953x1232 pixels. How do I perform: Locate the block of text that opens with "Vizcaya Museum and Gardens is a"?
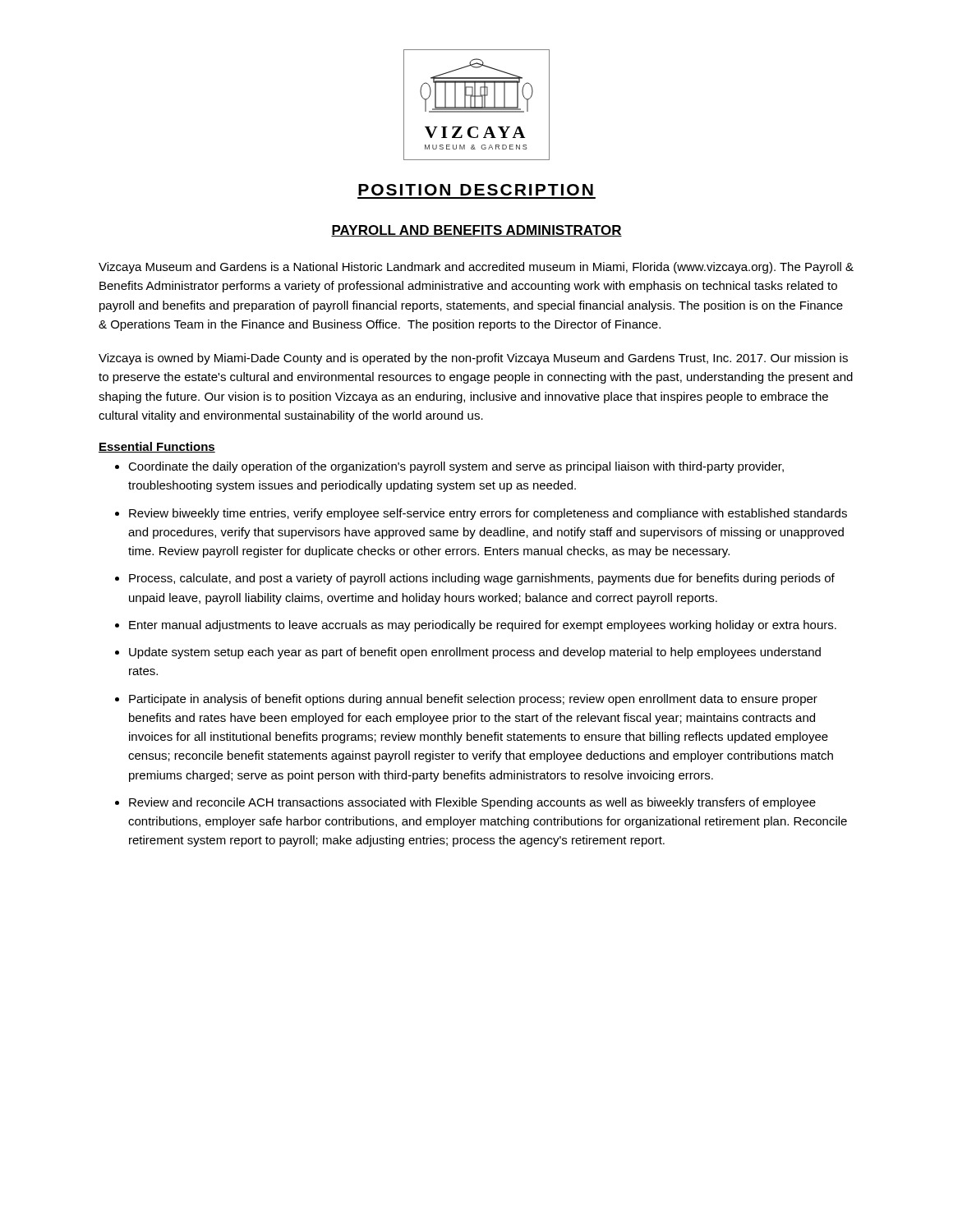tap(476, 295)
